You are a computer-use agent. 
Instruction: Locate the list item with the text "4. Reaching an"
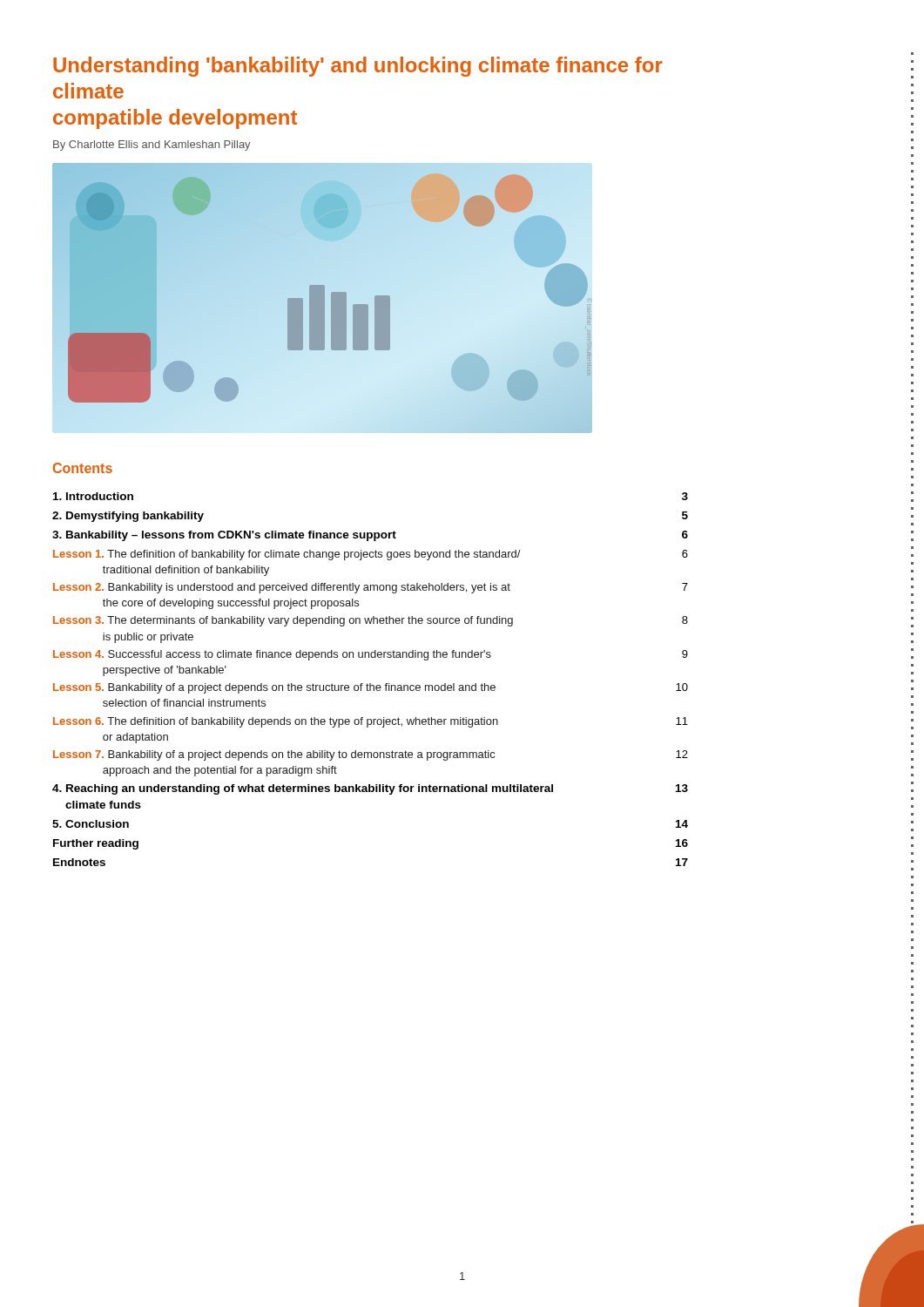[370, 797]
